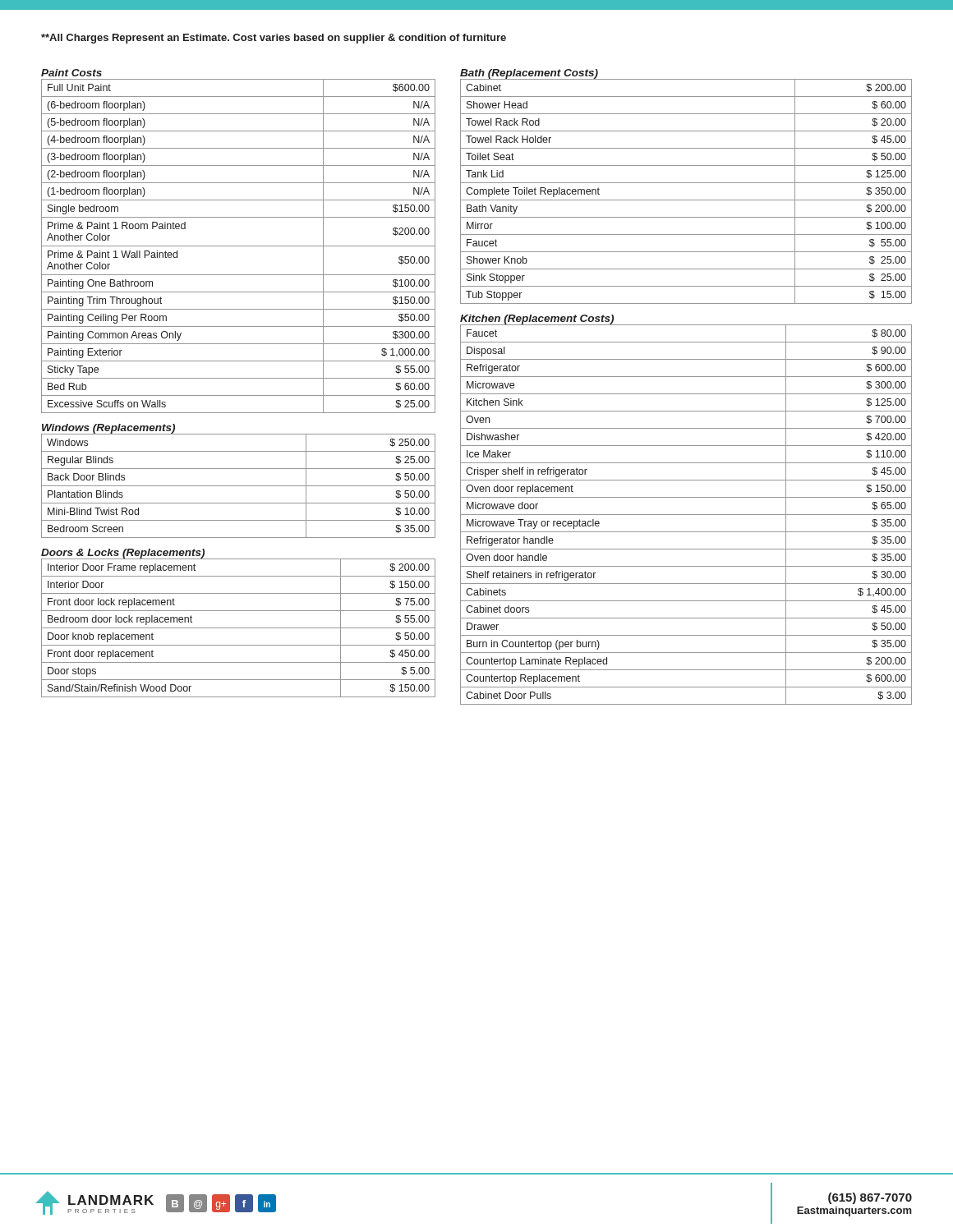Locate the table with the text "$ 250.00"
This screenshot has height=1232, width=953.
pos(238,486)
